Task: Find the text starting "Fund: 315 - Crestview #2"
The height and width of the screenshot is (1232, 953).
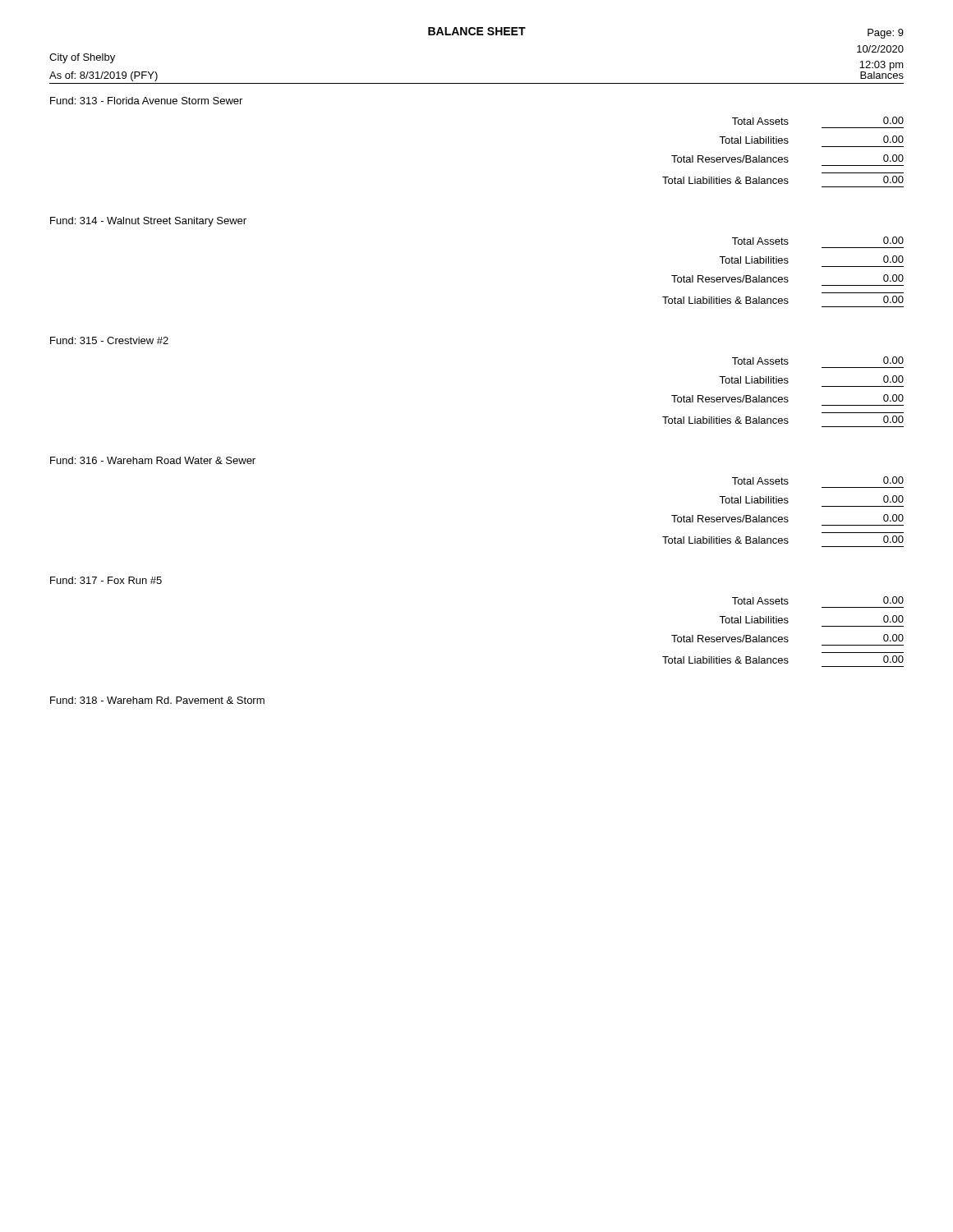Action: [x=109, y=340]
